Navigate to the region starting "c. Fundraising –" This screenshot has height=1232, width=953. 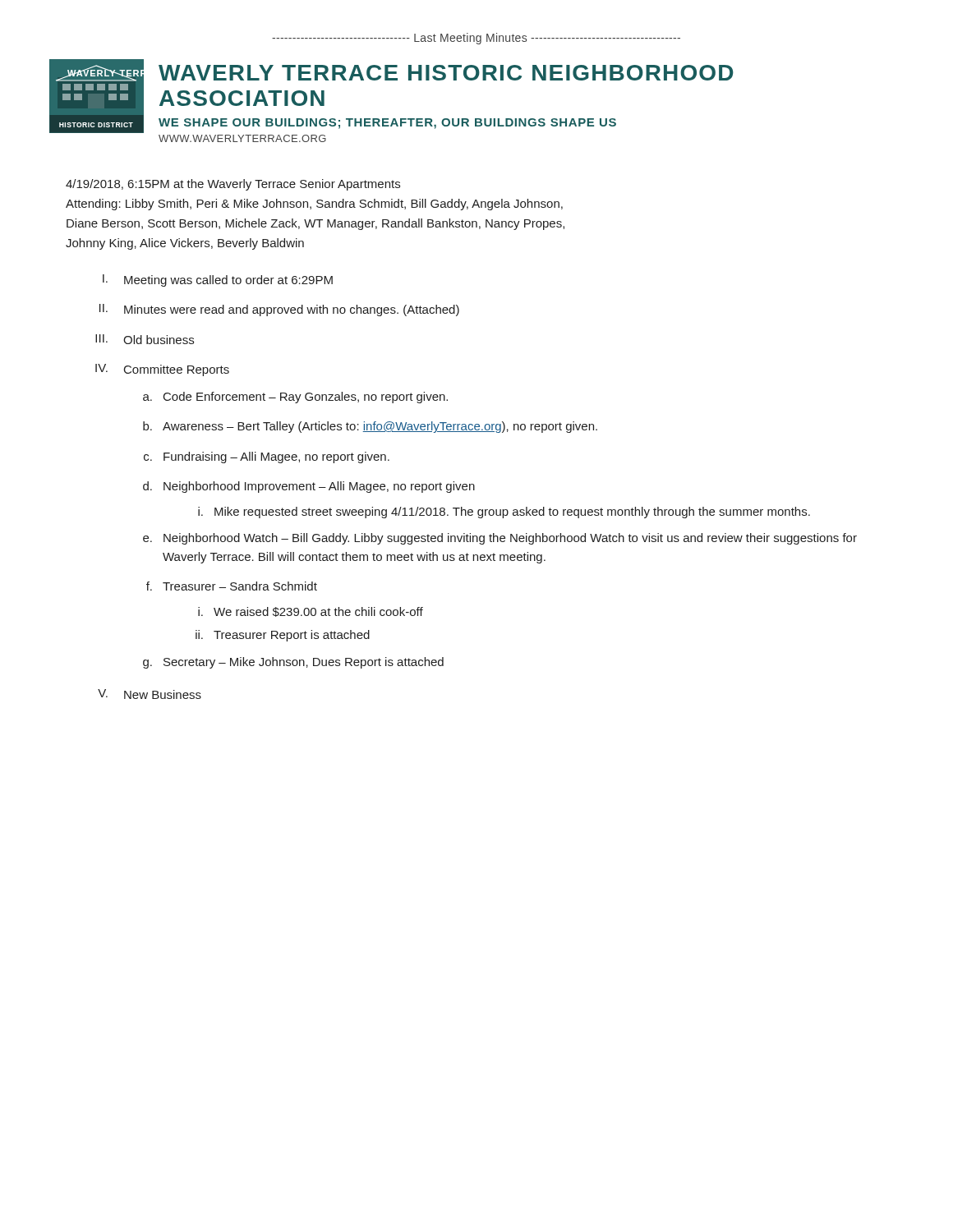(x=267, y=457)
